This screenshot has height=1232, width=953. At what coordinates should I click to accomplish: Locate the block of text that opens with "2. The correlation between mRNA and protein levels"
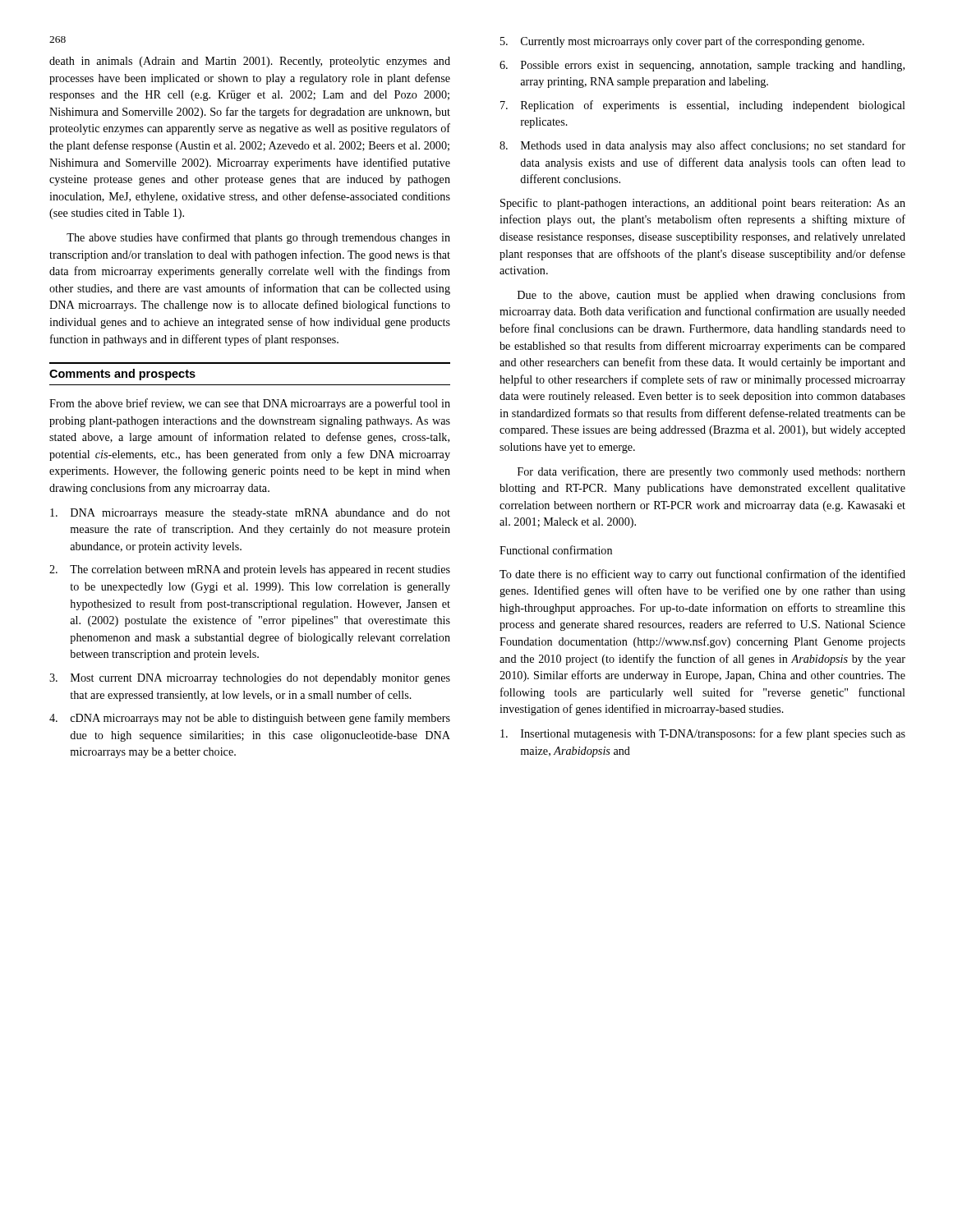pos(250,612)
